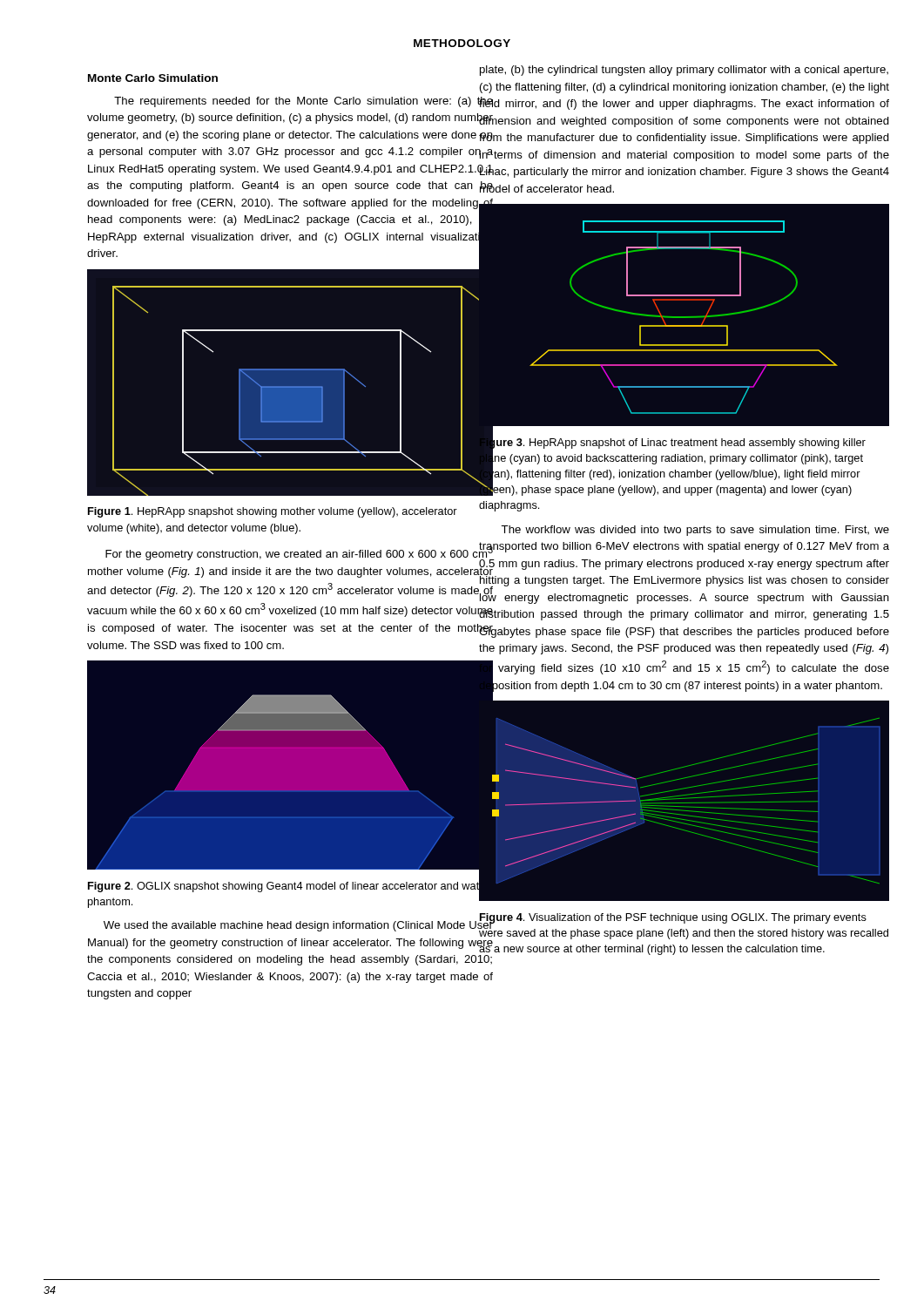The width and height of the screenshot is (924, 1307).
Task: Find the text block starting "Monte Carlo Simulation"
Action: pyautogui.click(x=153, y=78)
